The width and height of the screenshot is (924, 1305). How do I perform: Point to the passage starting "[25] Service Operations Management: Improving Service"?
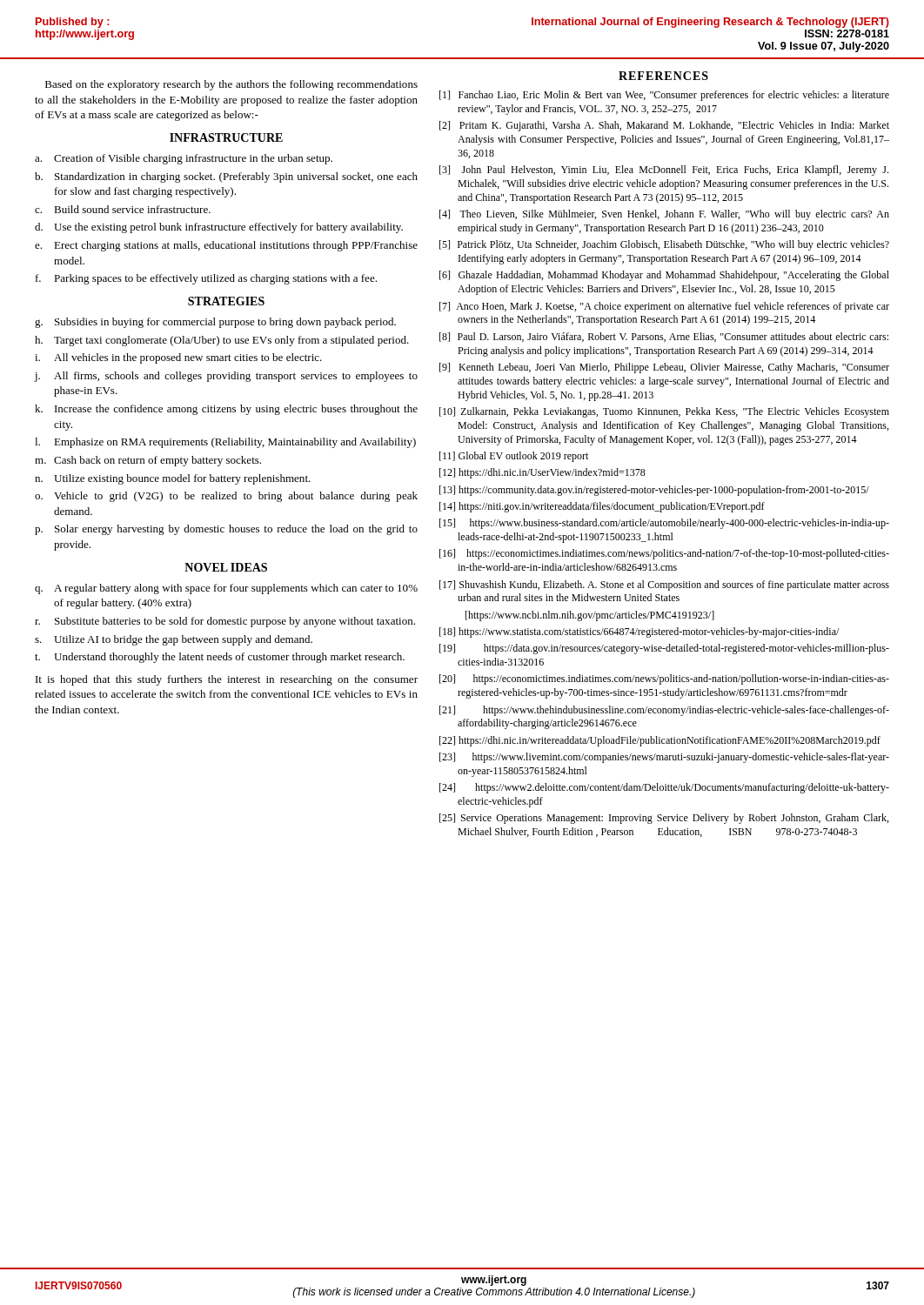664,825
